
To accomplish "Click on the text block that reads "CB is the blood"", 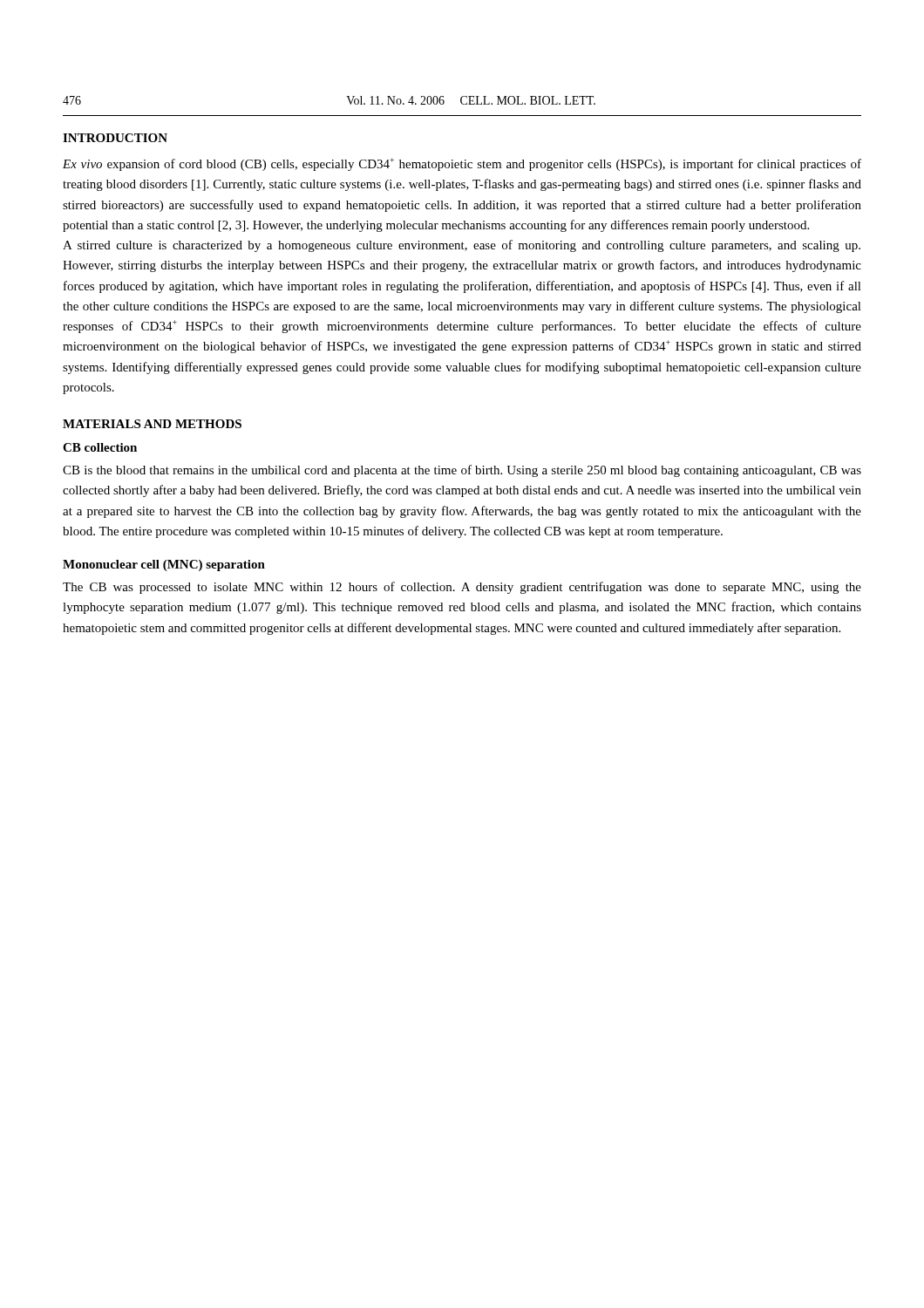I will click(462, 500).
